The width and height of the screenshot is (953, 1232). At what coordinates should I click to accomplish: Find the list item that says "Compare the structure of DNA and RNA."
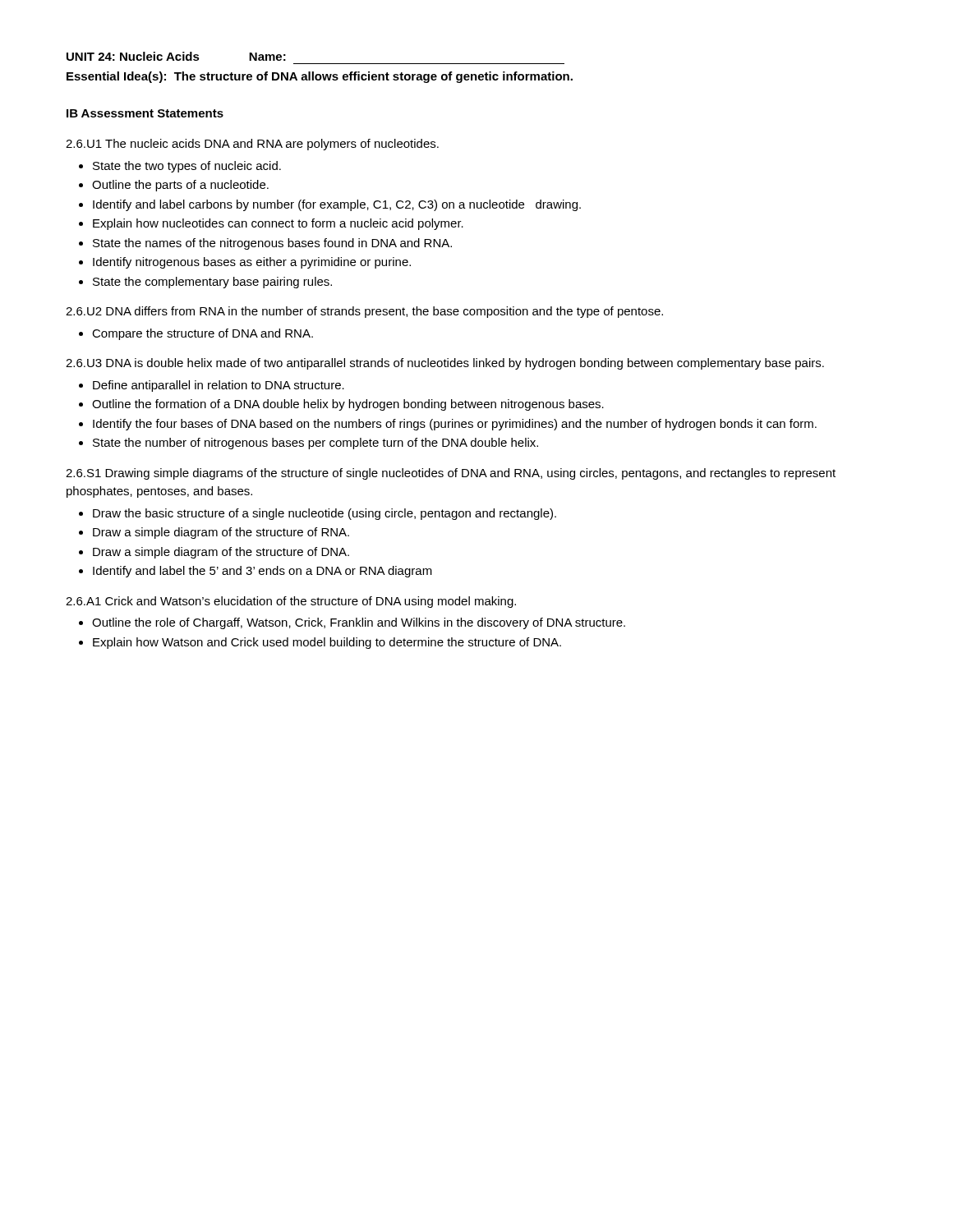click(203, 333)
